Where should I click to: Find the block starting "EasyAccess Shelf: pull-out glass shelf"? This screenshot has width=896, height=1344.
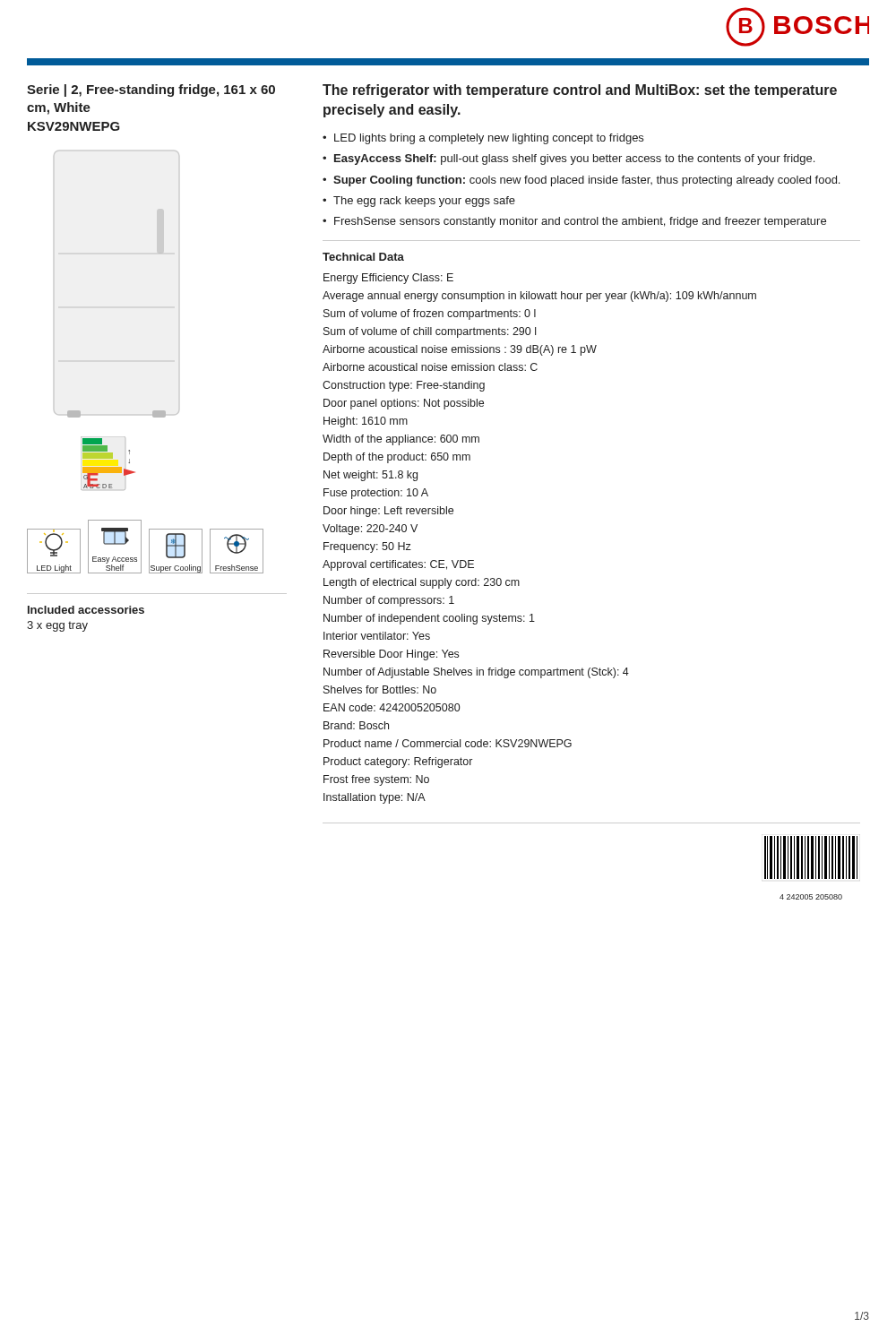pos(575,158)
